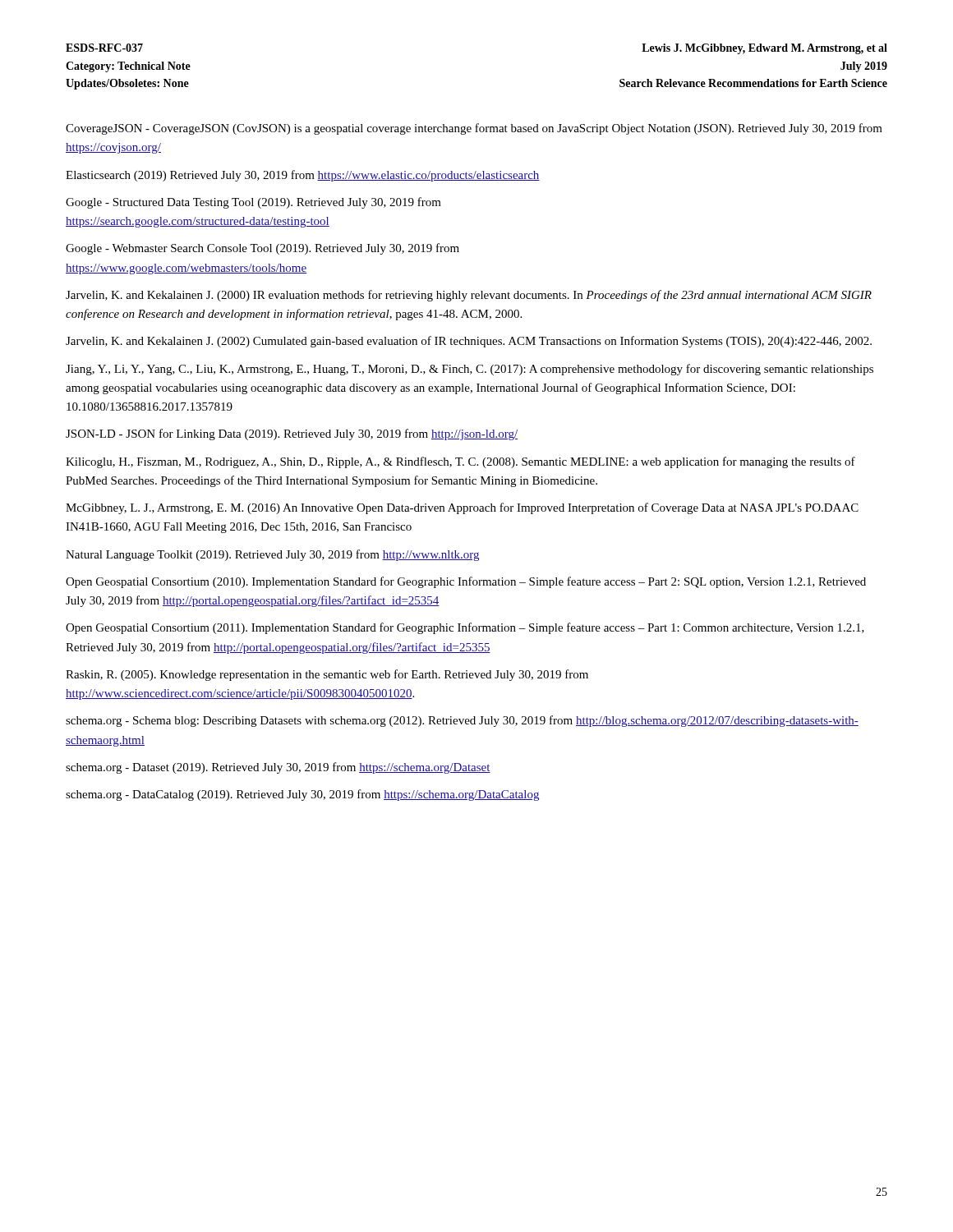Find the text starting "CoverageJSON - CoverageJSON (CovJSON)"
This screenshot has width=953, height=1232.
click(474, 138)
